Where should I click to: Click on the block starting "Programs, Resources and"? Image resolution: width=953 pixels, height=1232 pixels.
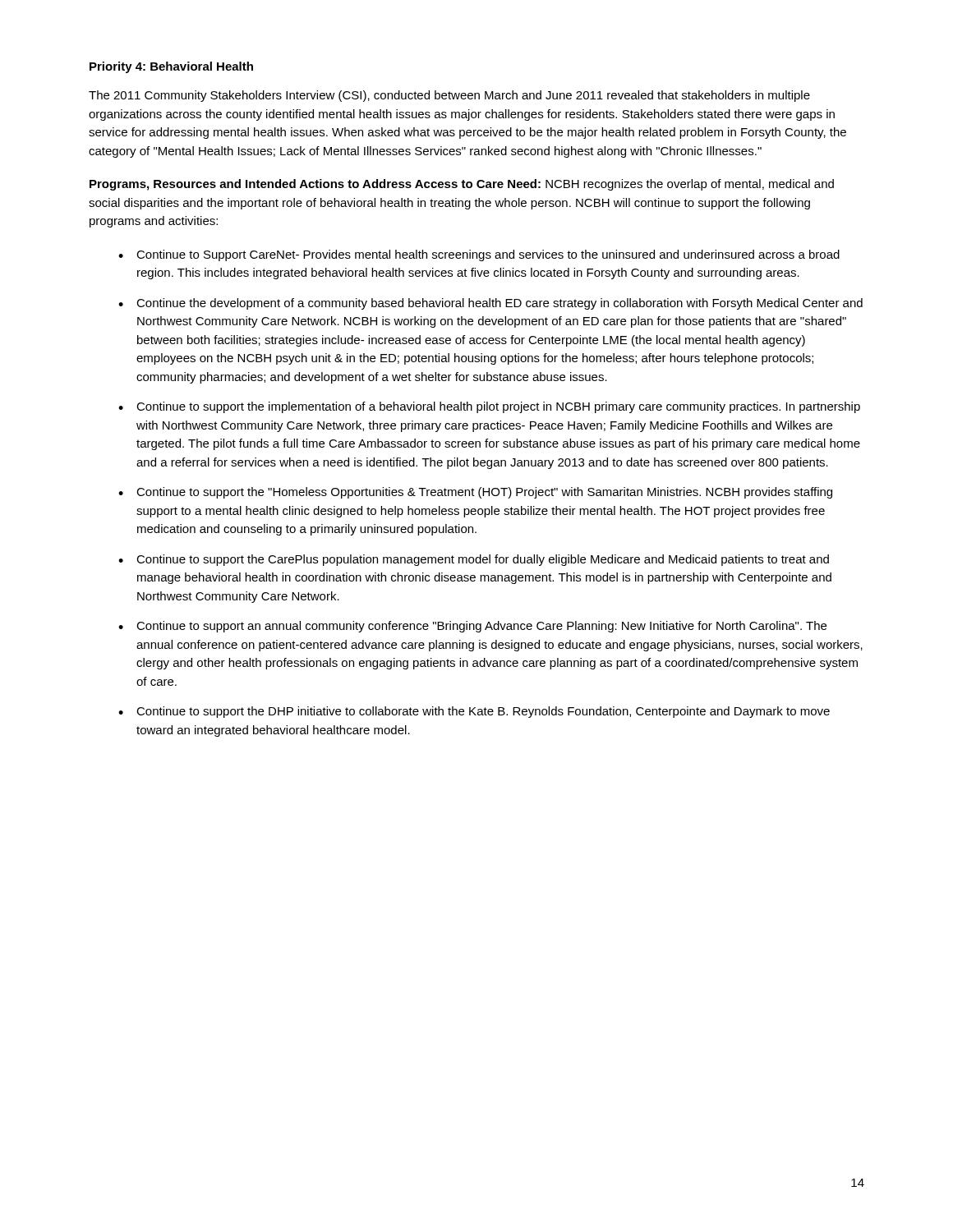(462, 202)
